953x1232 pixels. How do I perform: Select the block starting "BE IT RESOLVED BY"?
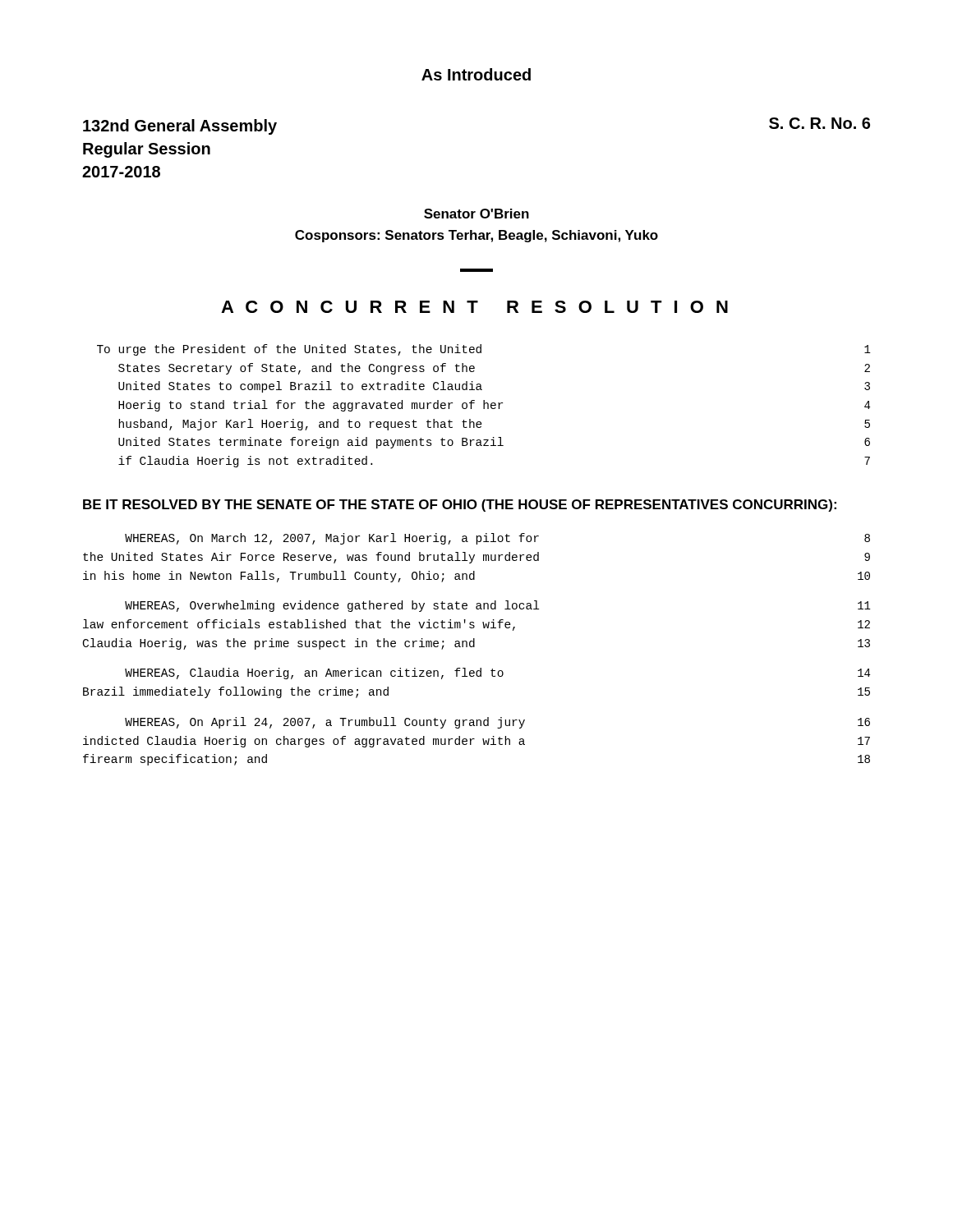pyautogui.click(x=460, y=505)
